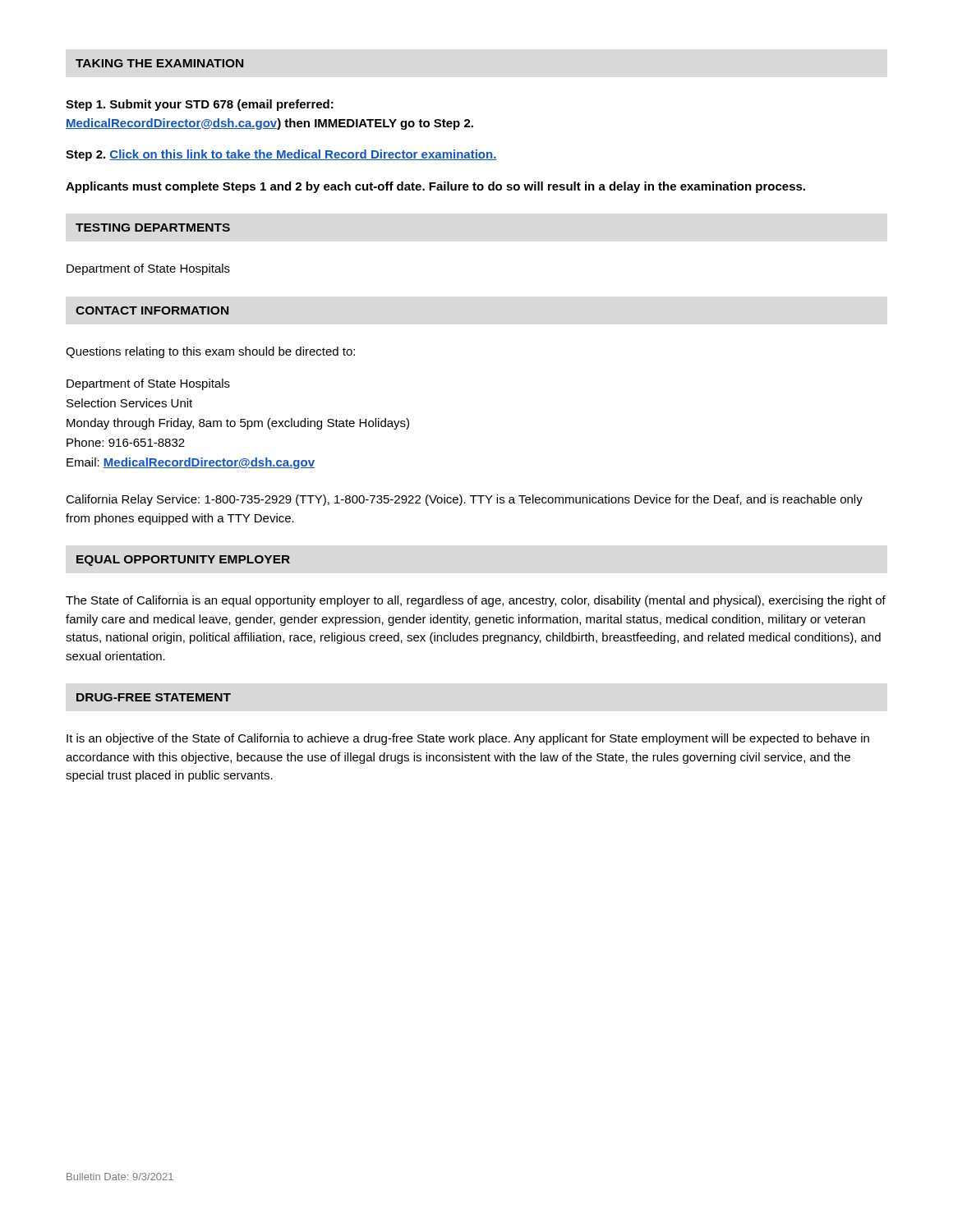
Task: Select the block starting "It is an objective of the State of"
Action: tap(468, 756)
